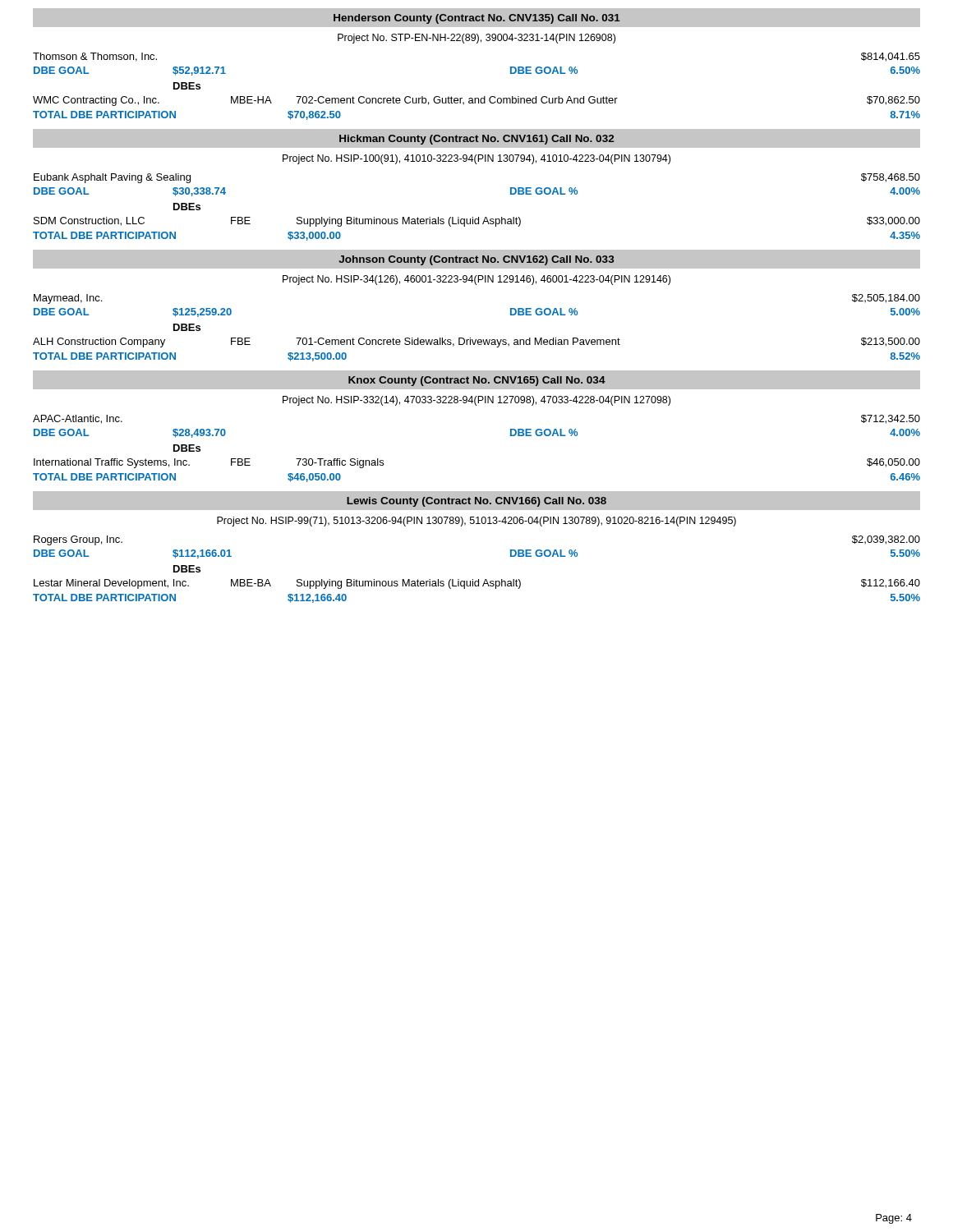Navigate to the block starting "Lestar Mineral Development, Inc. MBE-BA Supplying"
The height and width of the screenshot is (1232, 953).
click(476, 583)
